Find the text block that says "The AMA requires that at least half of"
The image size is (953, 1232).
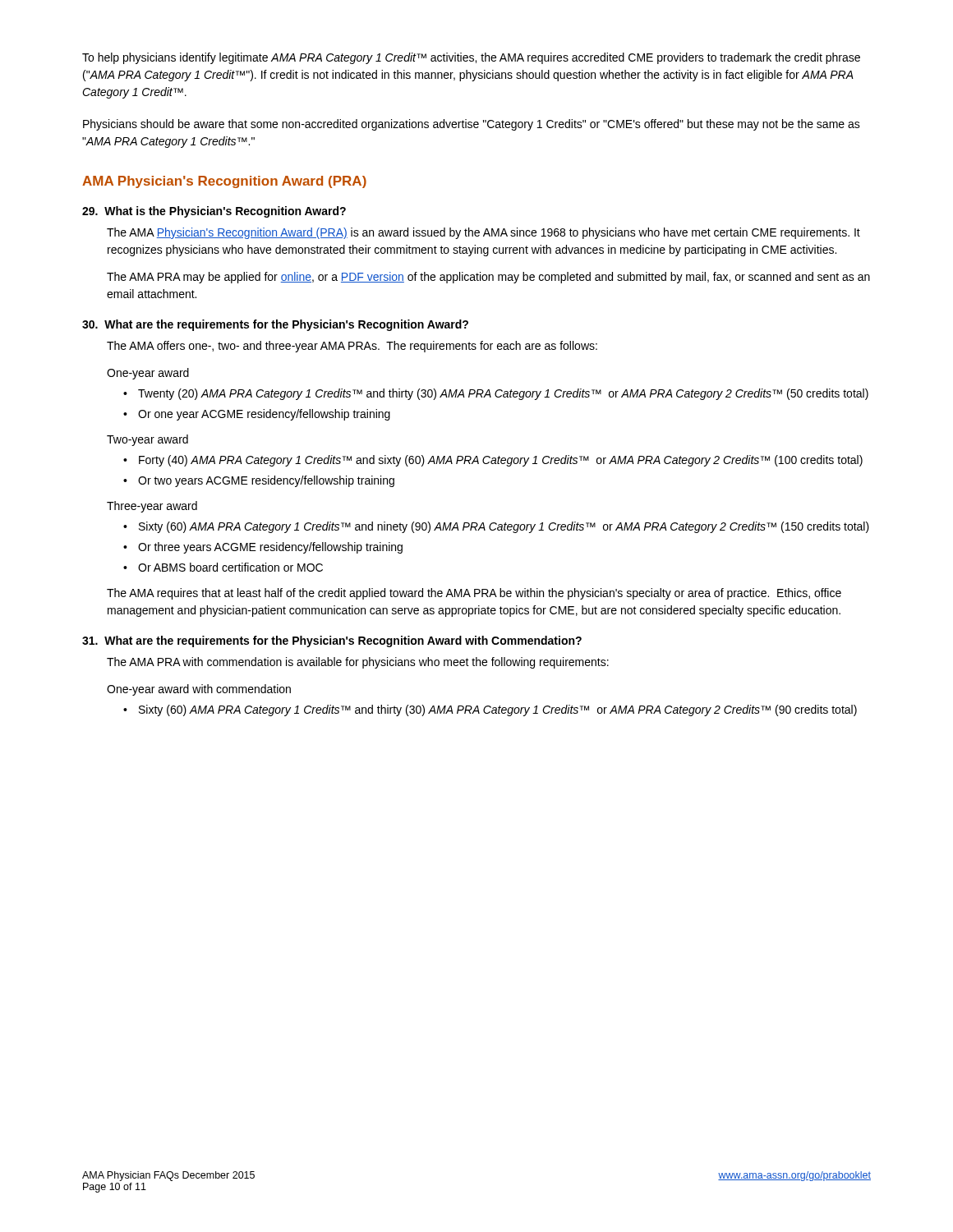pyautogui.click(x=474, y=602)
